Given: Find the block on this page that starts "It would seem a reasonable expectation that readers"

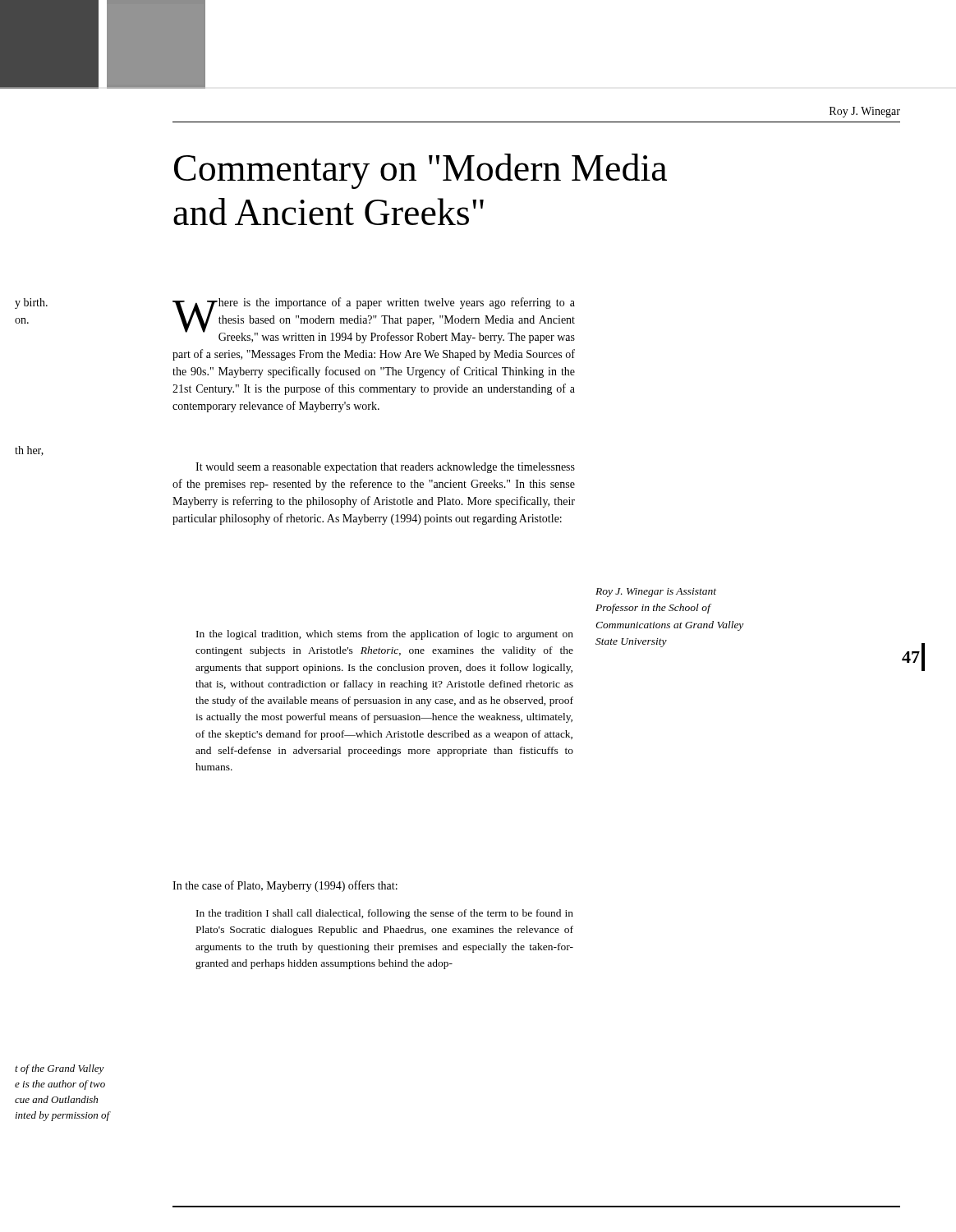Looking at the screenshot, I should pyautogui.click(x=374, y=493).
